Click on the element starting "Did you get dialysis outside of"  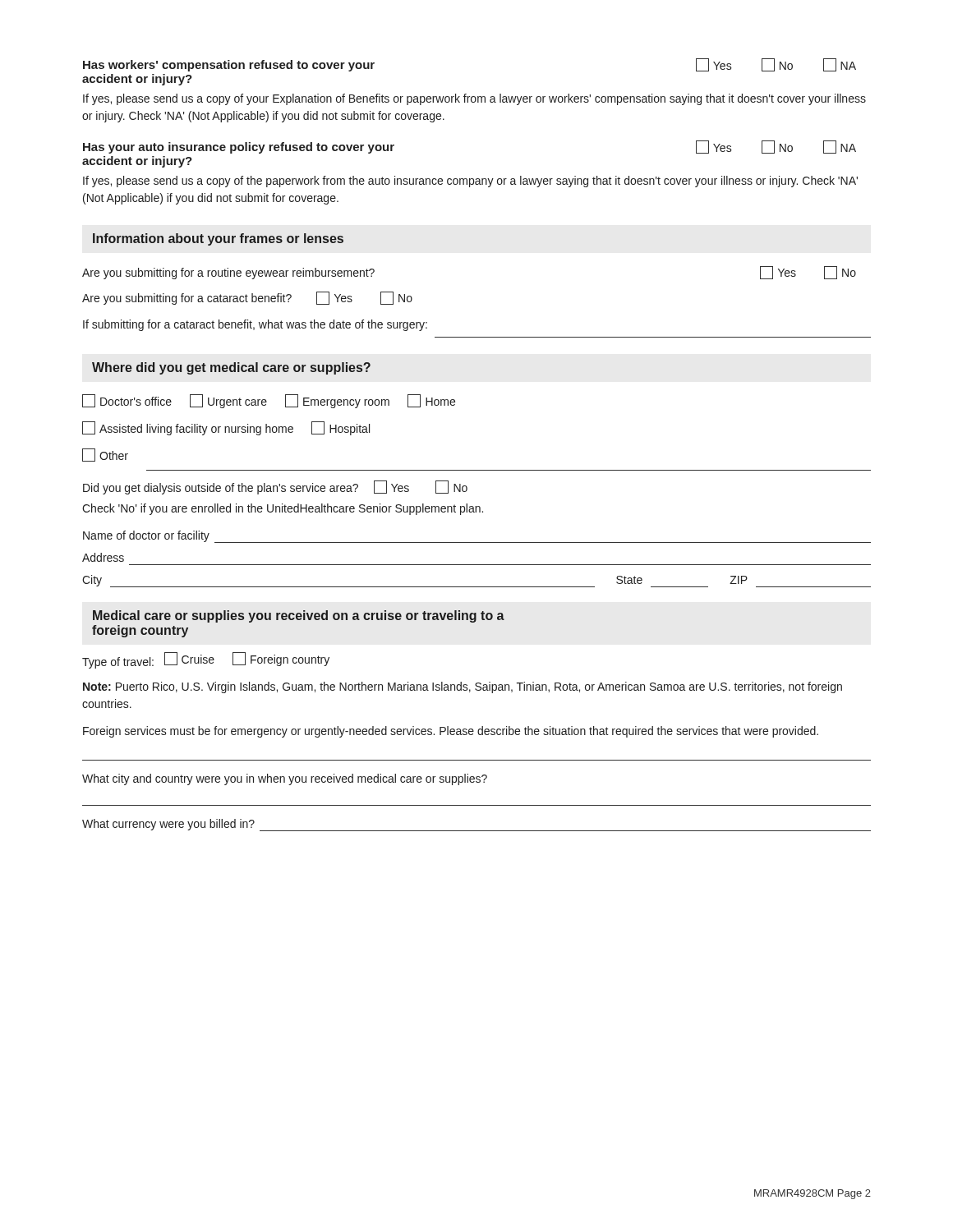coord(476,498)
